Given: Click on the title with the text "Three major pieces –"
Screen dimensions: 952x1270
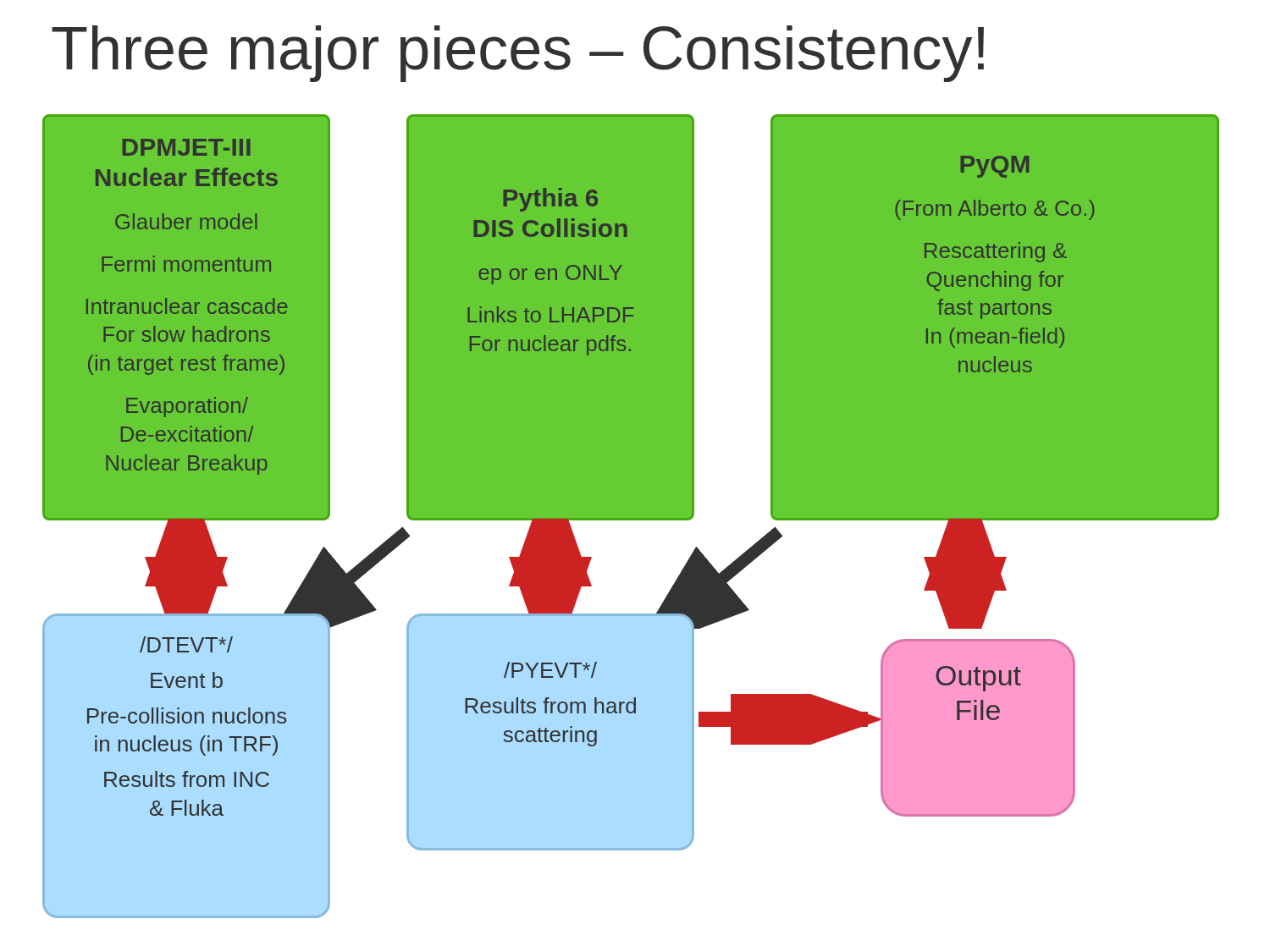Looking at the screenshot, I should coord(635,49).
